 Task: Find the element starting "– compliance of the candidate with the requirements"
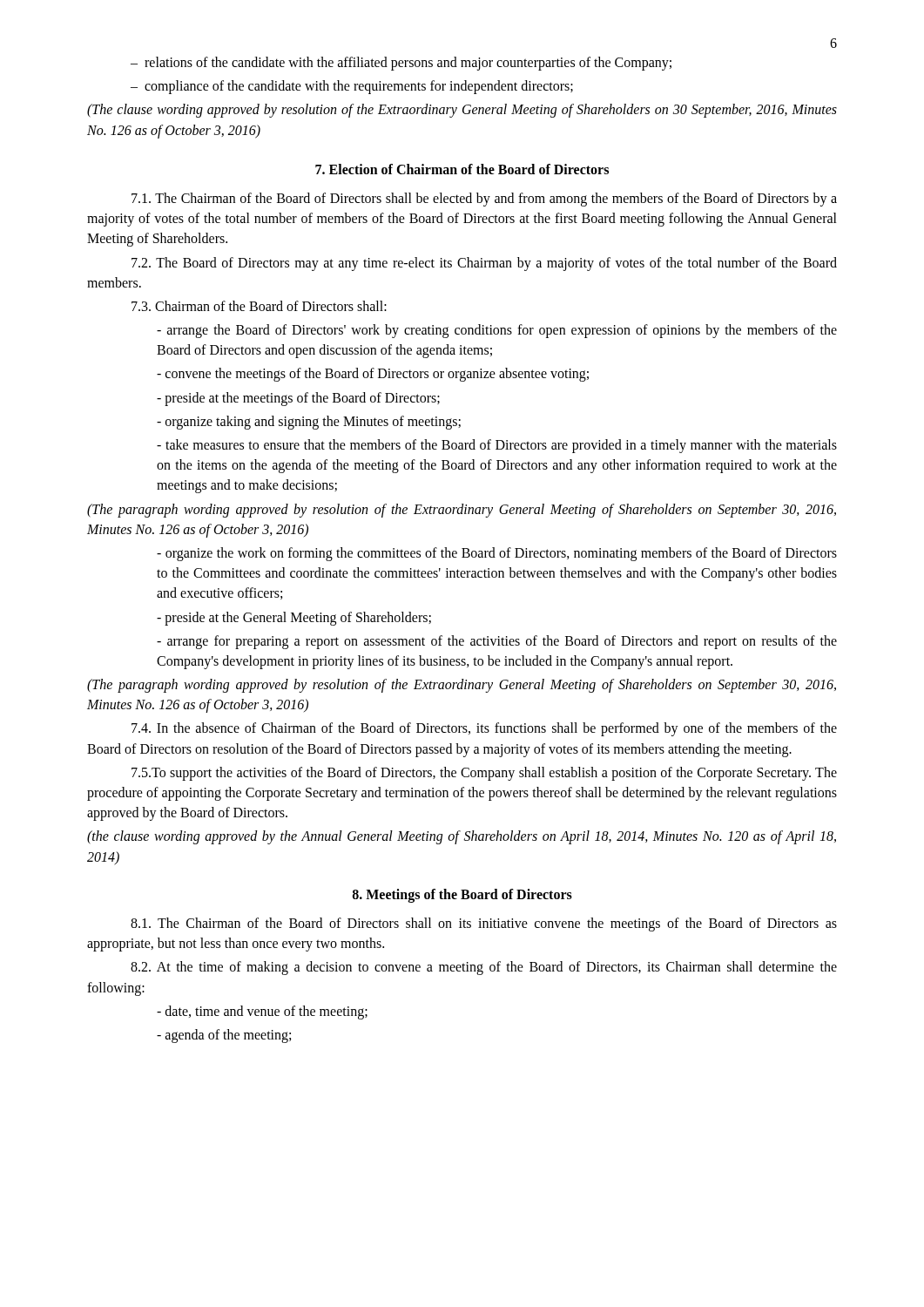click(x=484, y=86)
